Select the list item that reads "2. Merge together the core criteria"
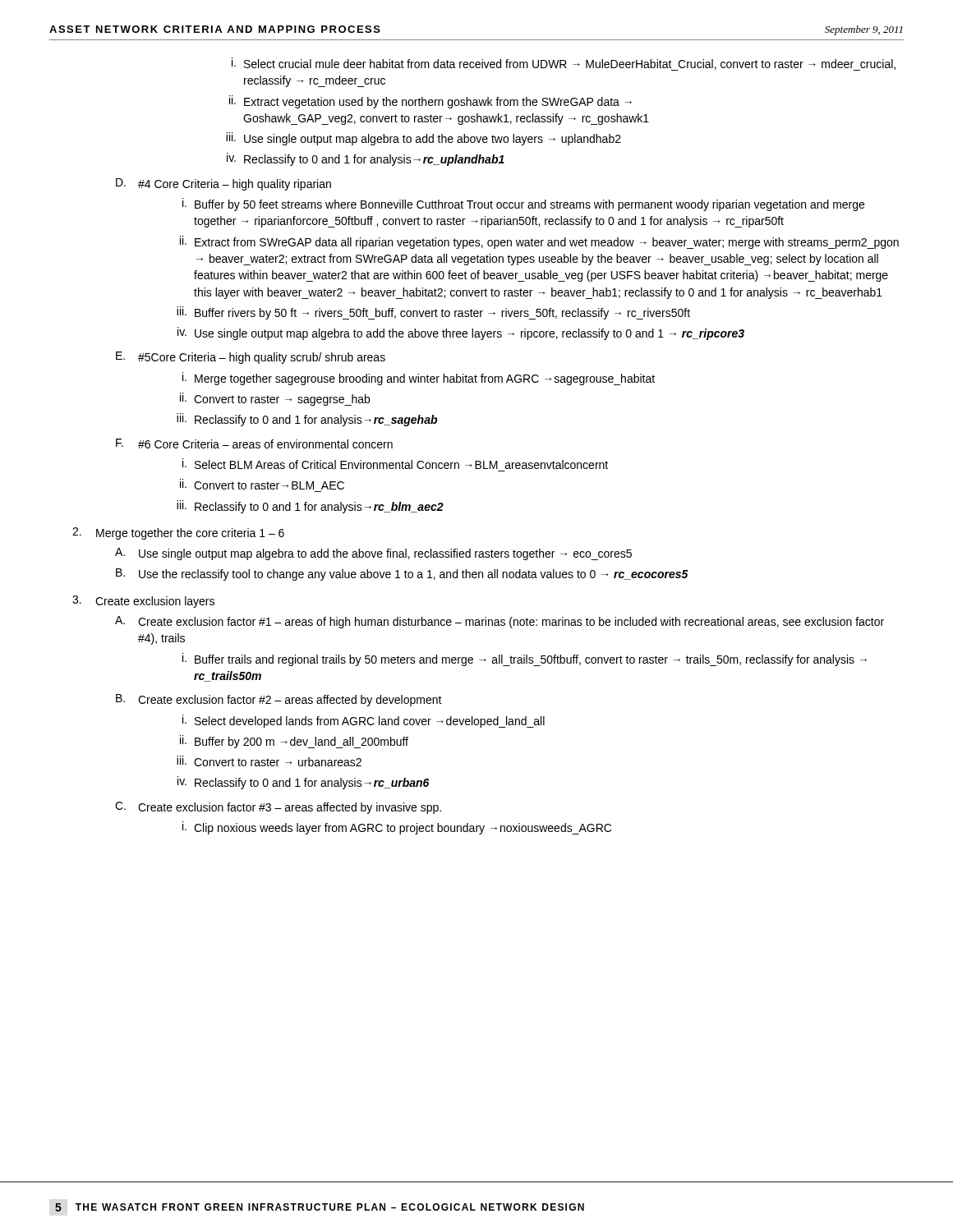Viewport: 953px width, 1232px height. pyautogui.click(x=178, y=533)
